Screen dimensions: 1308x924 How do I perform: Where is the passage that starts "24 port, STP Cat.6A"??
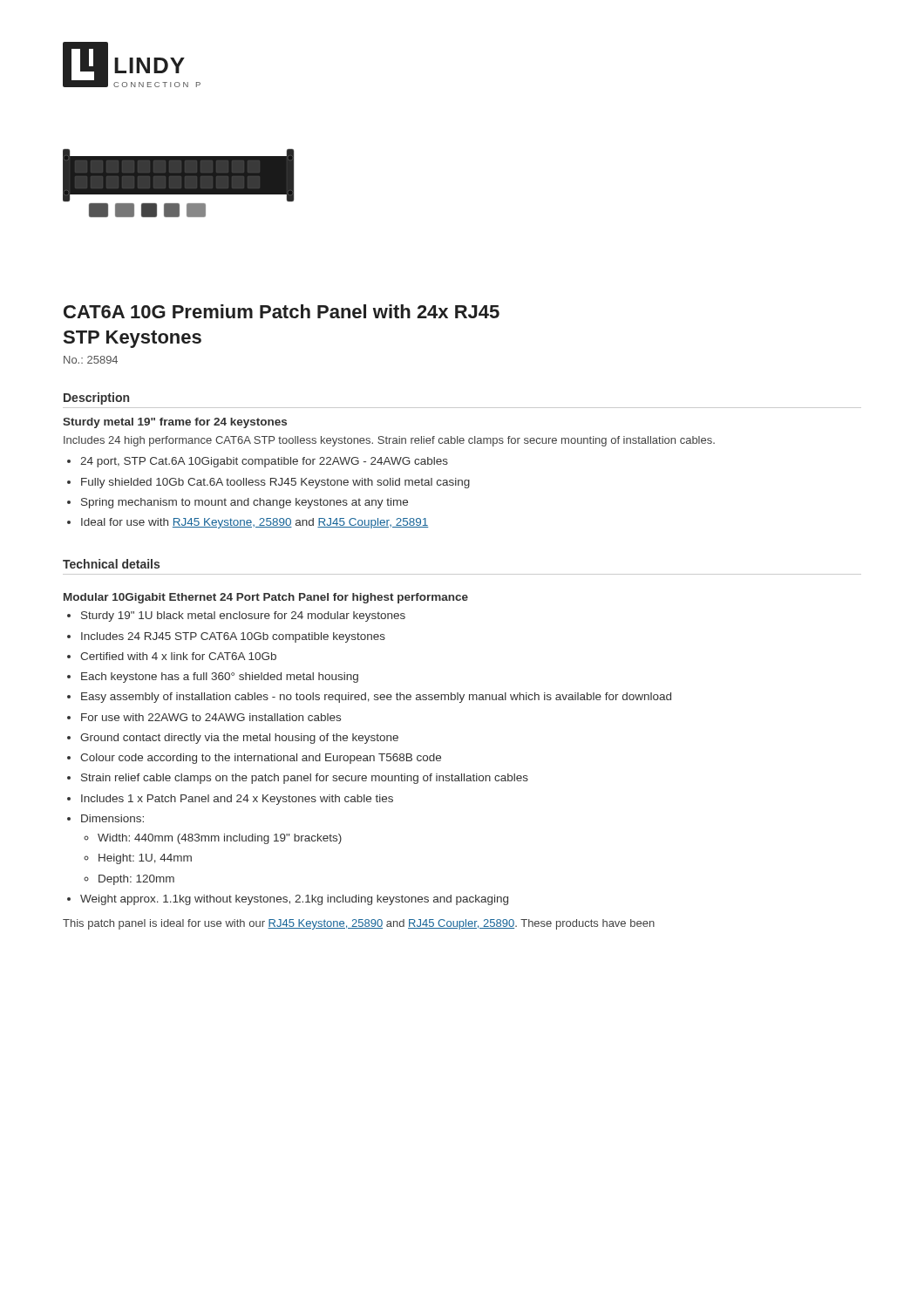point(264,461)
